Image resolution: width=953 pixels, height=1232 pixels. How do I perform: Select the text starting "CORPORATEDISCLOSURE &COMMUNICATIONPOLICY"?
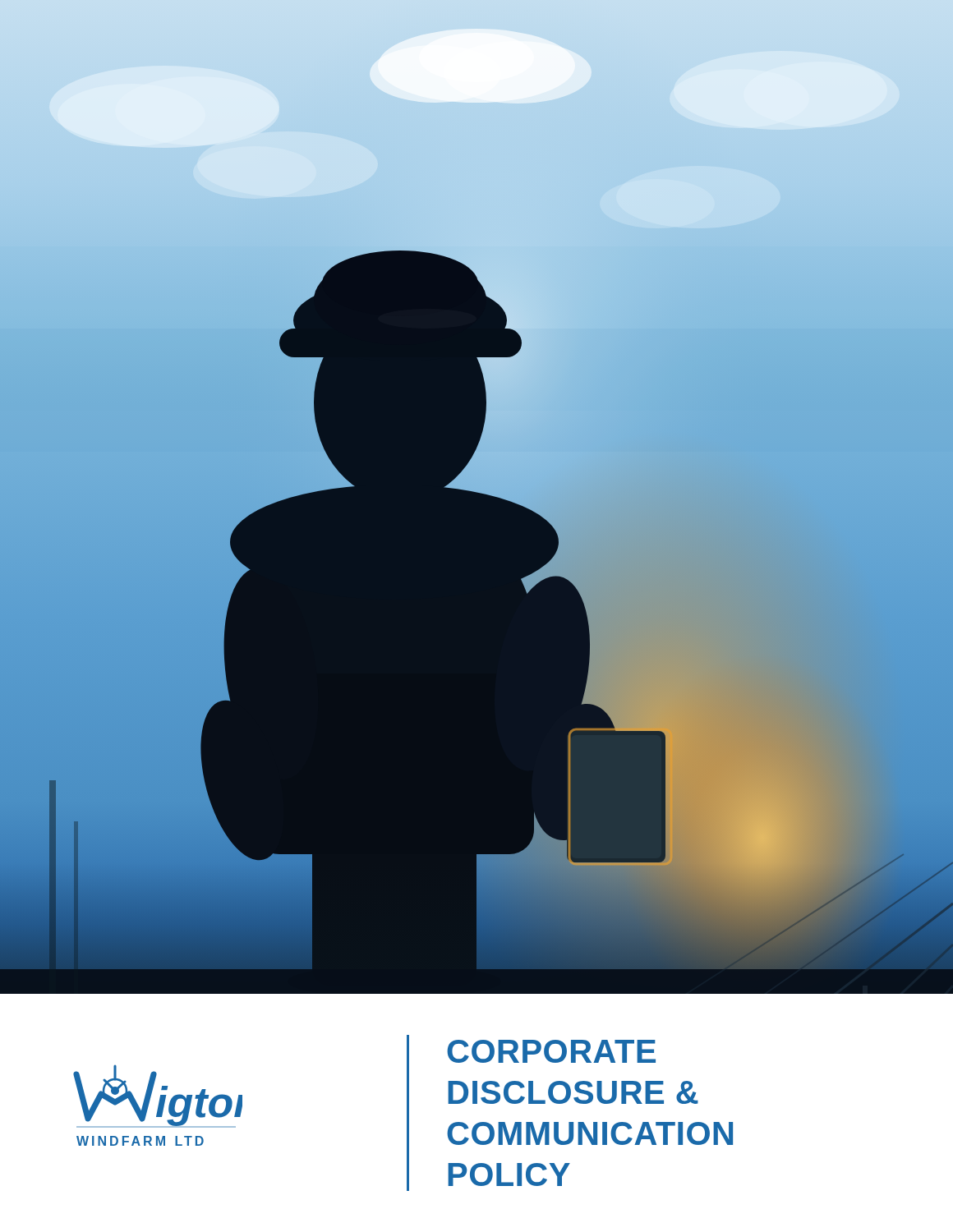[591, 1113]
